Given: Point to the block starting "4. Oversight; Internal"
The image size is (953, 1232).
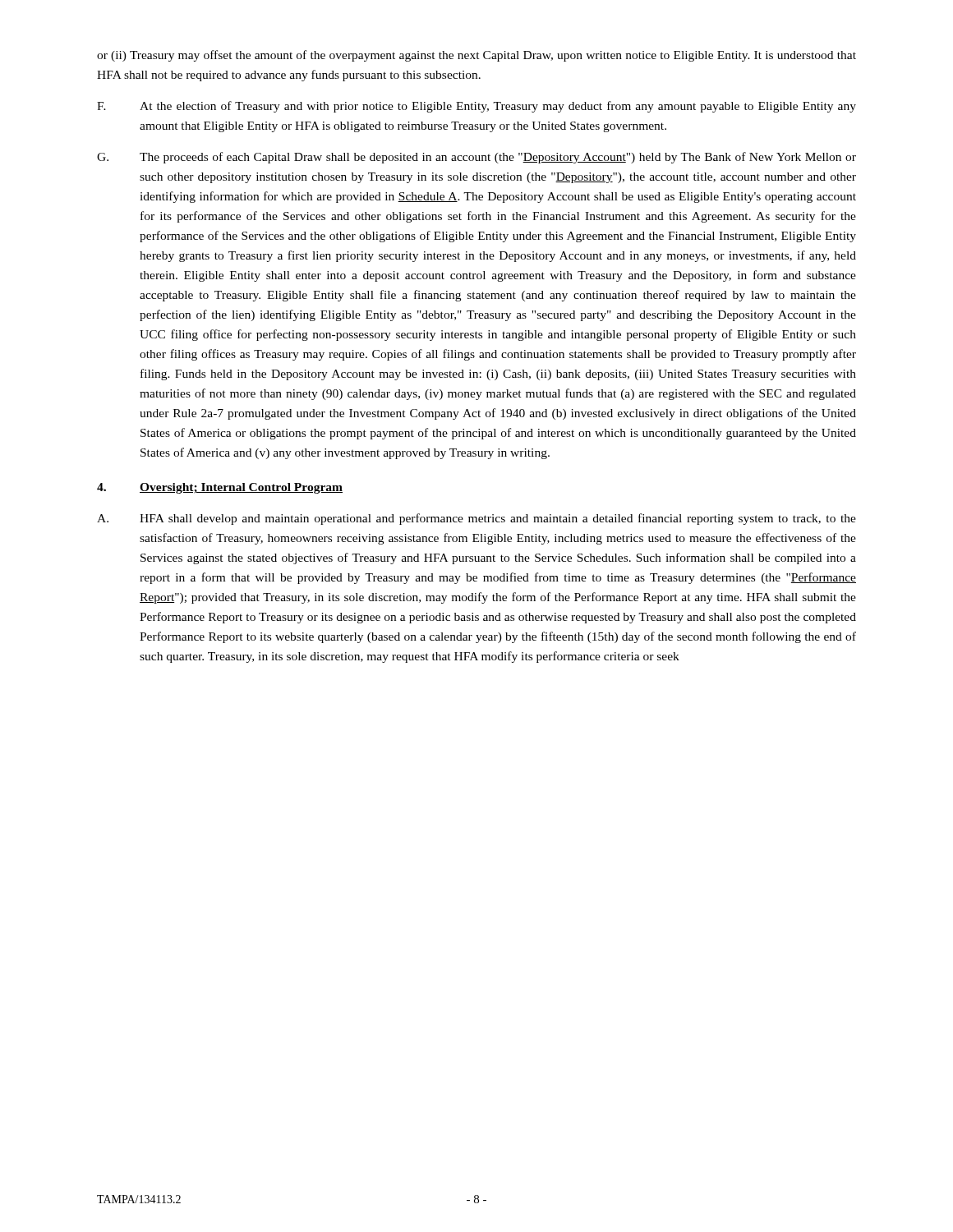Looking at the screenshot, I should click(x=220, y=488).
